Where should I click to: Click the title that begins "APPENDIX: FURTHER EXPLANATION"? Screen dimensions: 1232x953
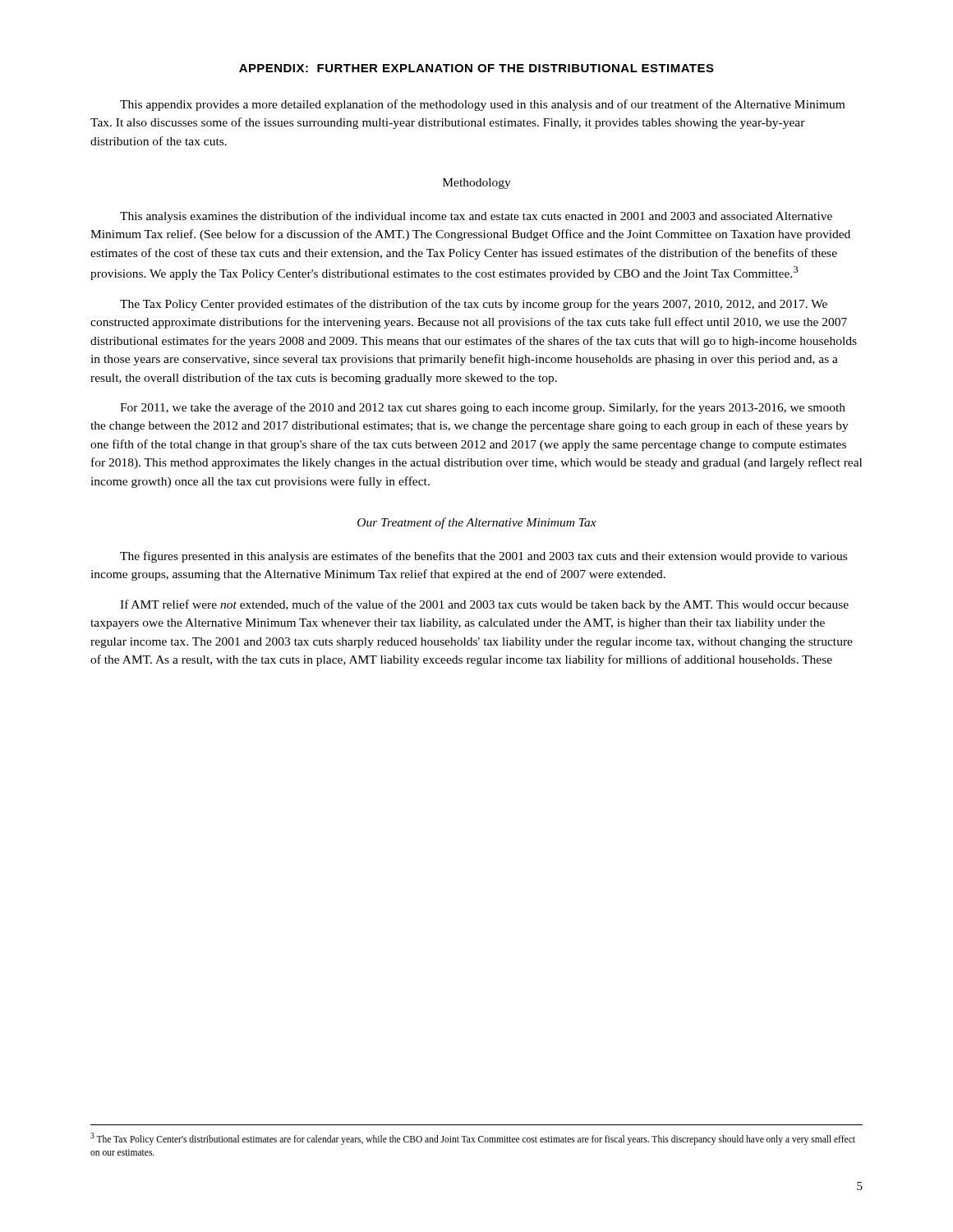[x=476, y=68]
